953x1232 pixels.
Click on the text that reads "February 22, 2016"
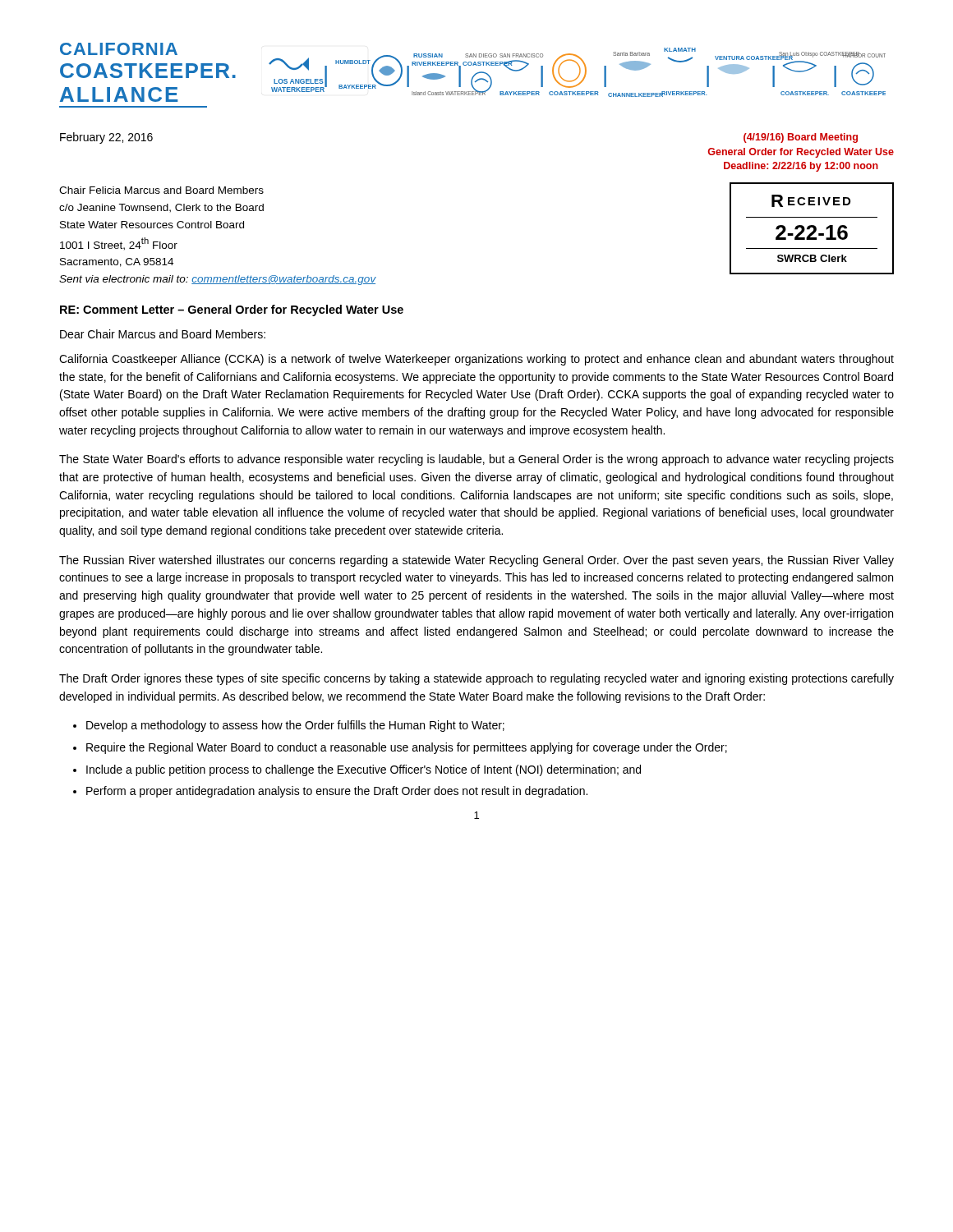click(106, 137)
